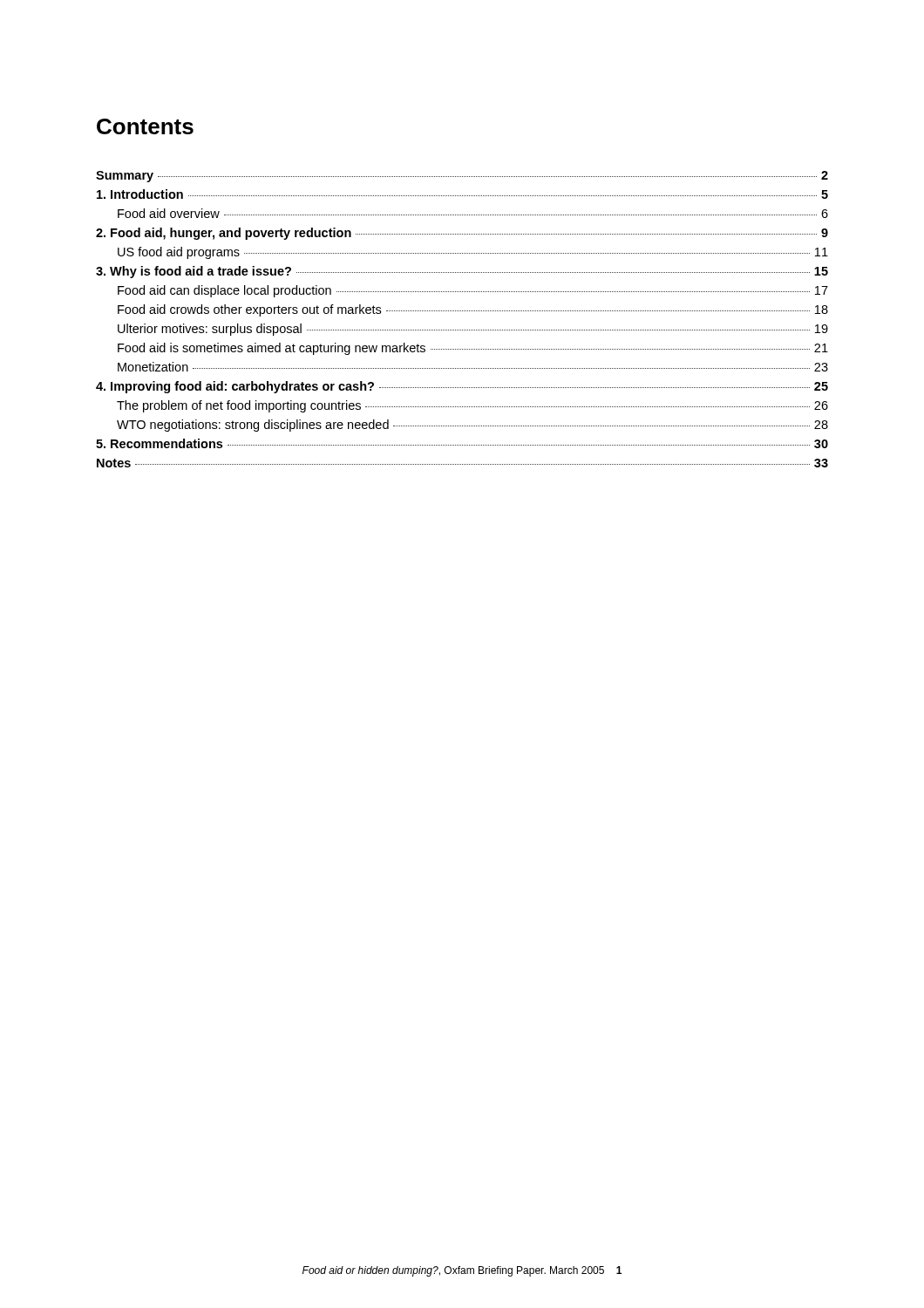Locate the passage starting "3. Why is food aid a trade"
The width and height of the screenshot is (924, 1308).
[x=462, y=271]
